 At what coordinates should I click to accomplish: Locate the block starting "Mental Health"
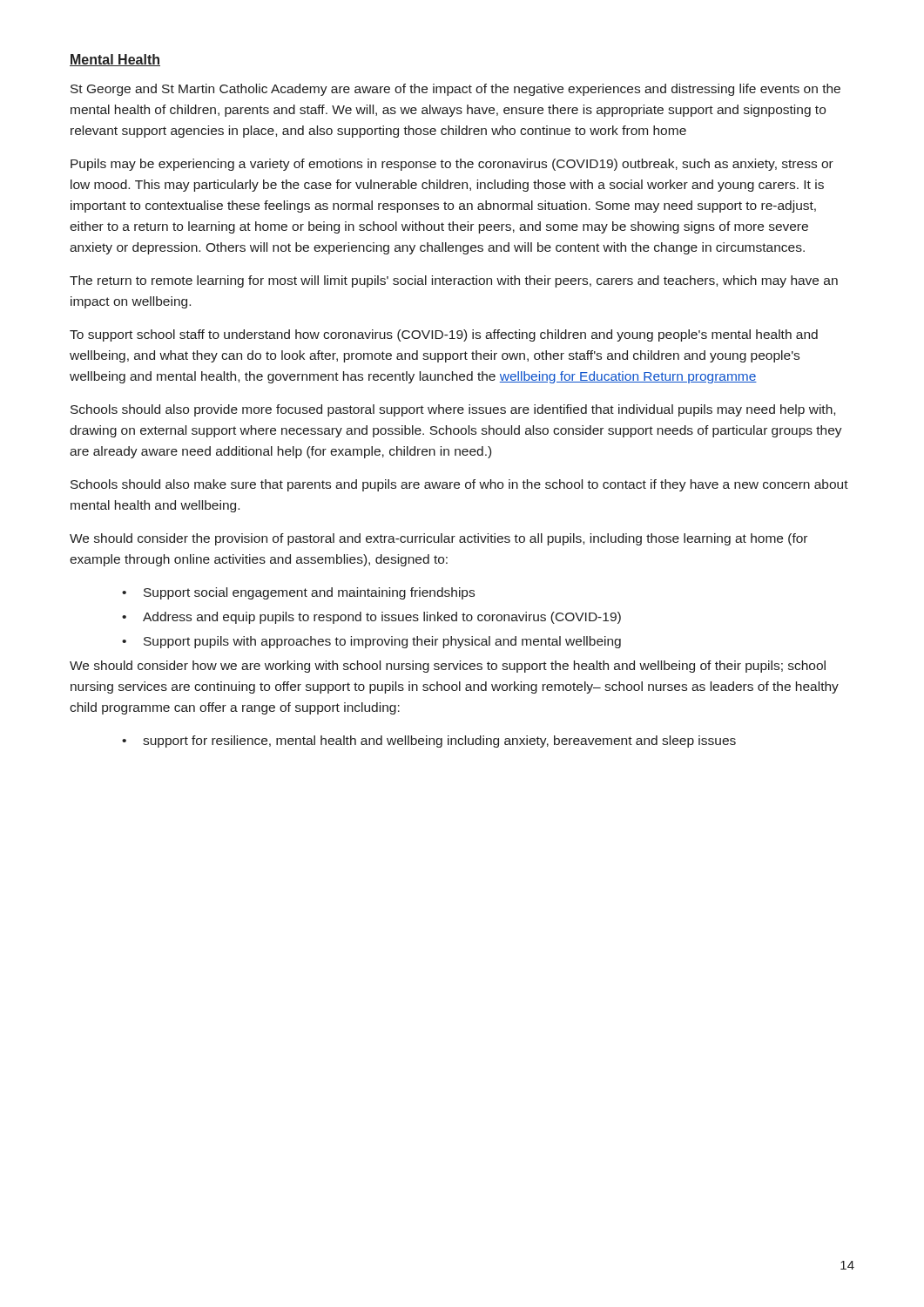pyautogui.click(x=115, y=60)
